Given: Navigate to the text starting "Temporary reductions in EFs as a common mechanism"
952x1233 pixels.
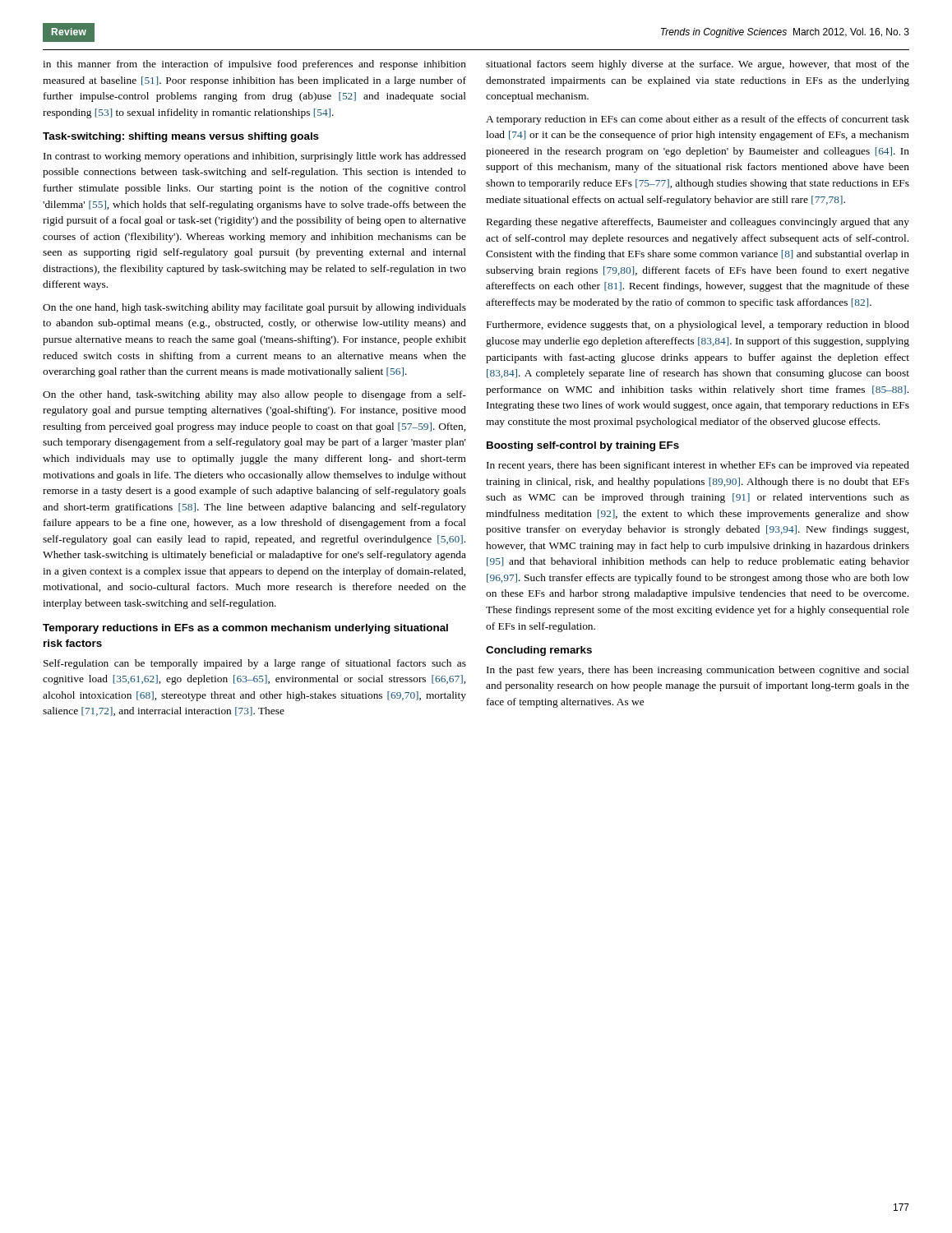Looking at the screenshot, I should (x=246, y=635).
